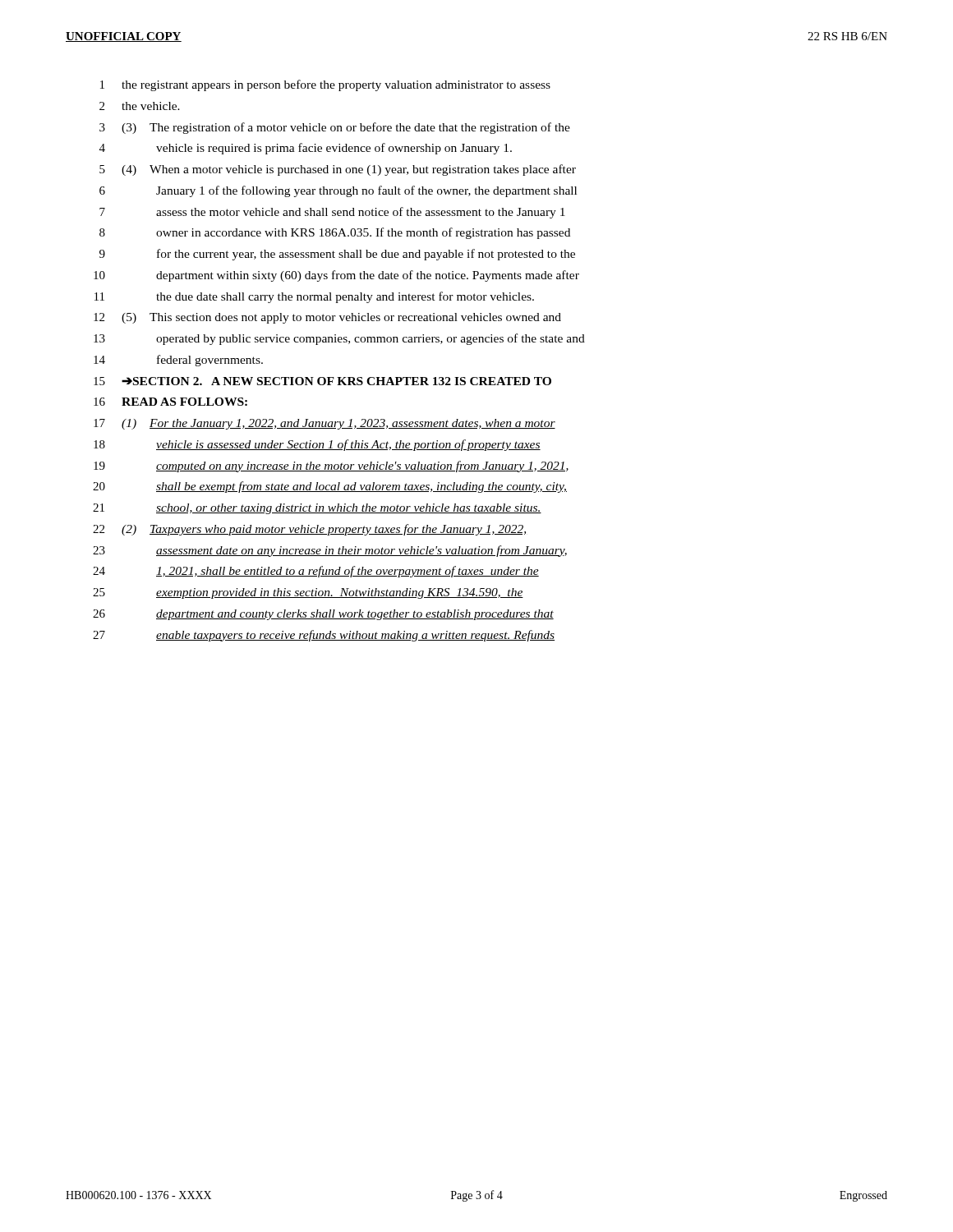Find the list item containing "6 January 1 of the following year through"

click(x=476, y=190)
